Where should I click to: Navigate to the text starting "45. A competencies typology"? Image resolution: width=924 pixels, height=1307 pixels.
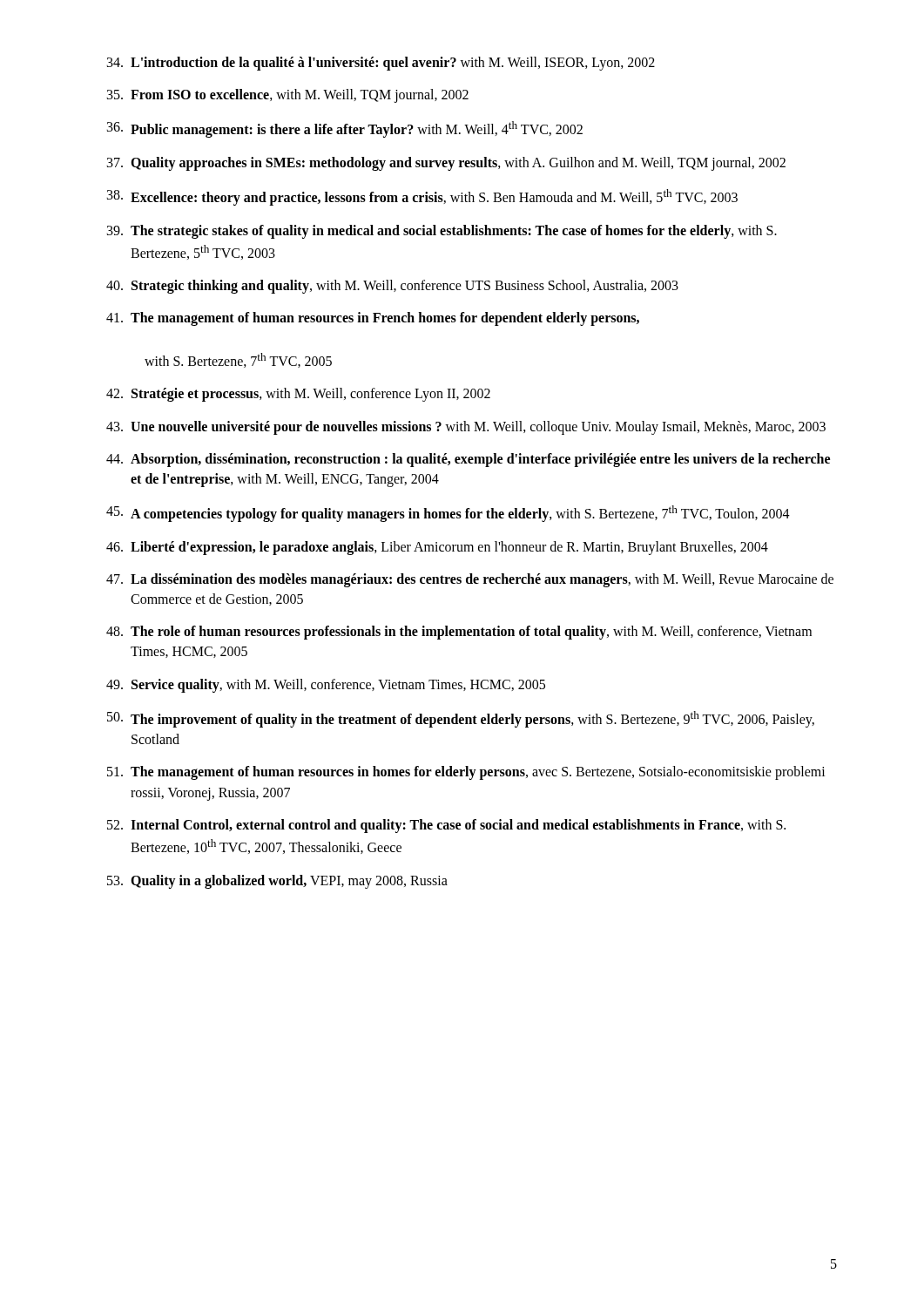coord(458,513)
